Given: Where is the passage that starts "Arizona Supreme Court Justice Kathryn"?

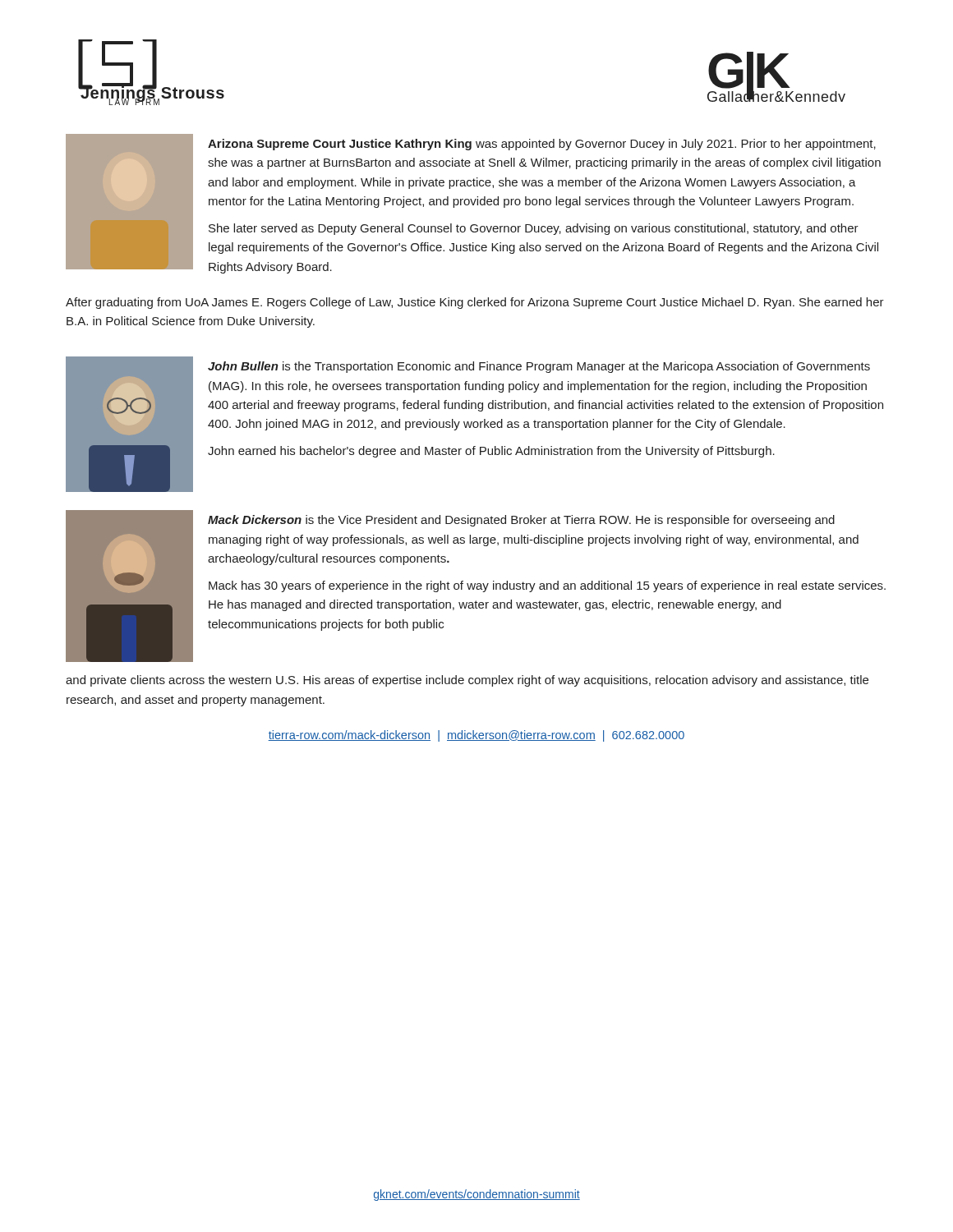Looking at the screenshot, I should [x=548, y=205].
